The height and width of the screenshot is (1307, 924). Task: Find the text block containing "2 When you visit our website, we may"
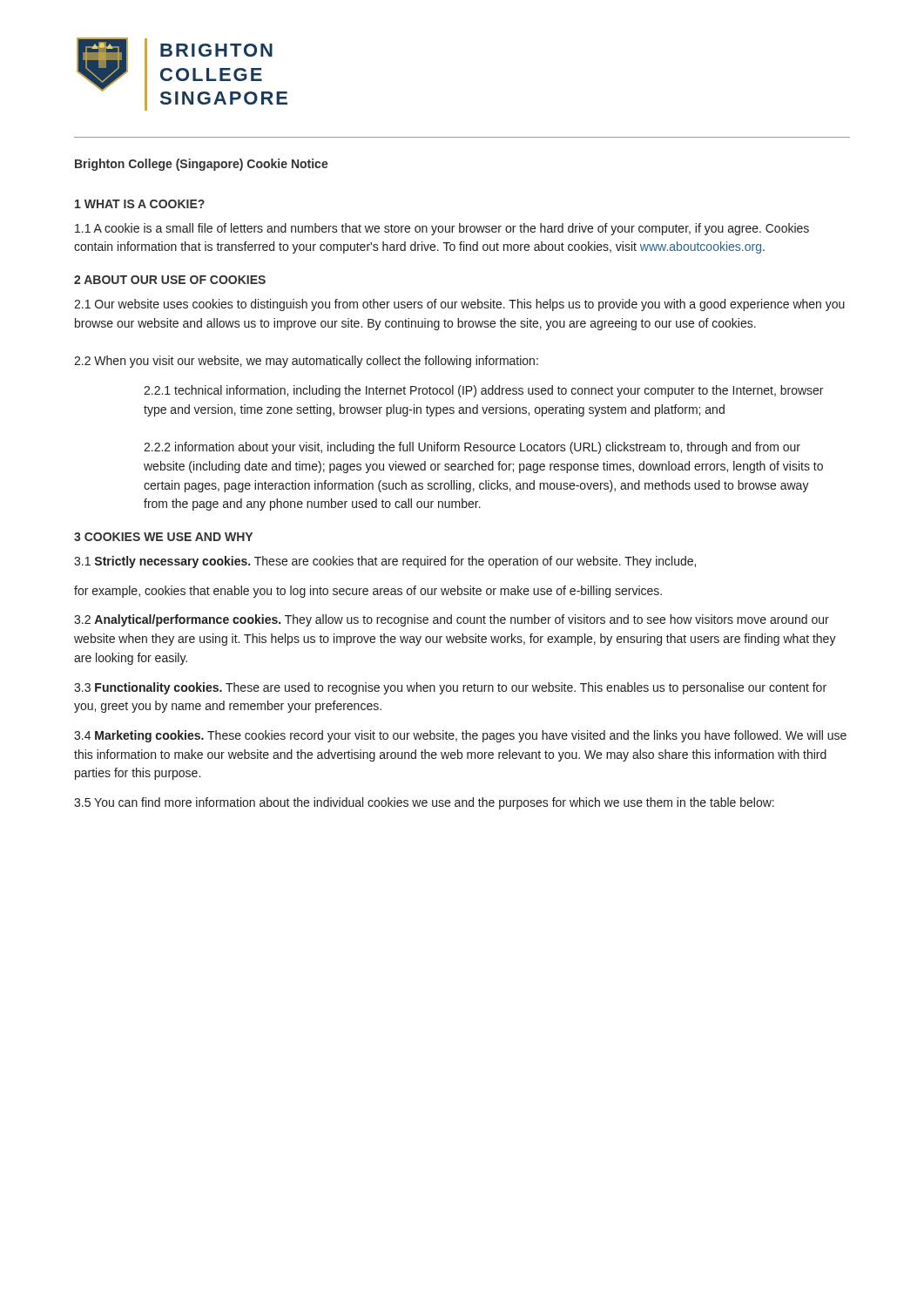pyautogui.click(x=306, y=361)
